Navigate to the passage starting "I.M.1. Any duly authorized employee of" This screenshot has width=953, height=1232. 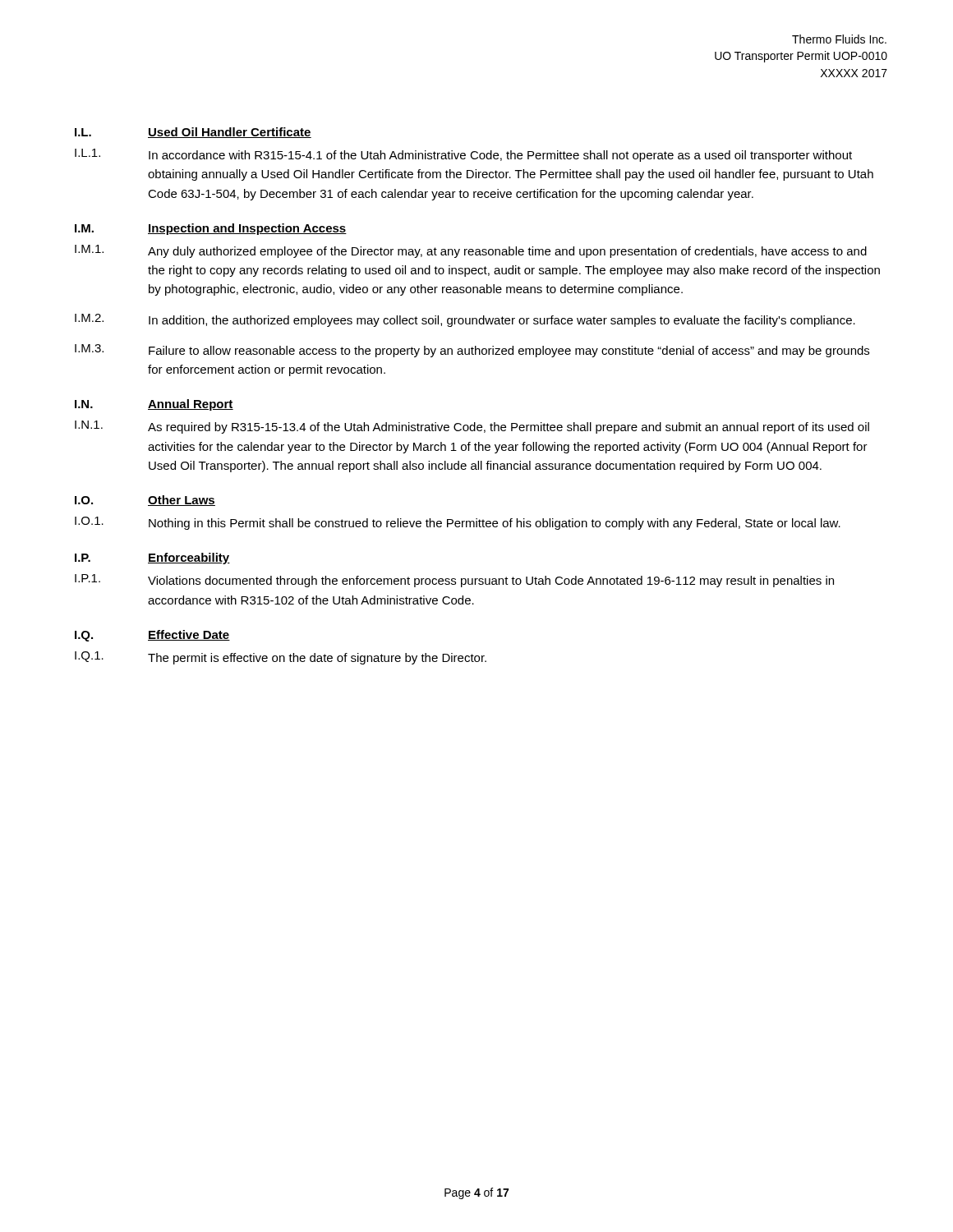pos(481,270)
